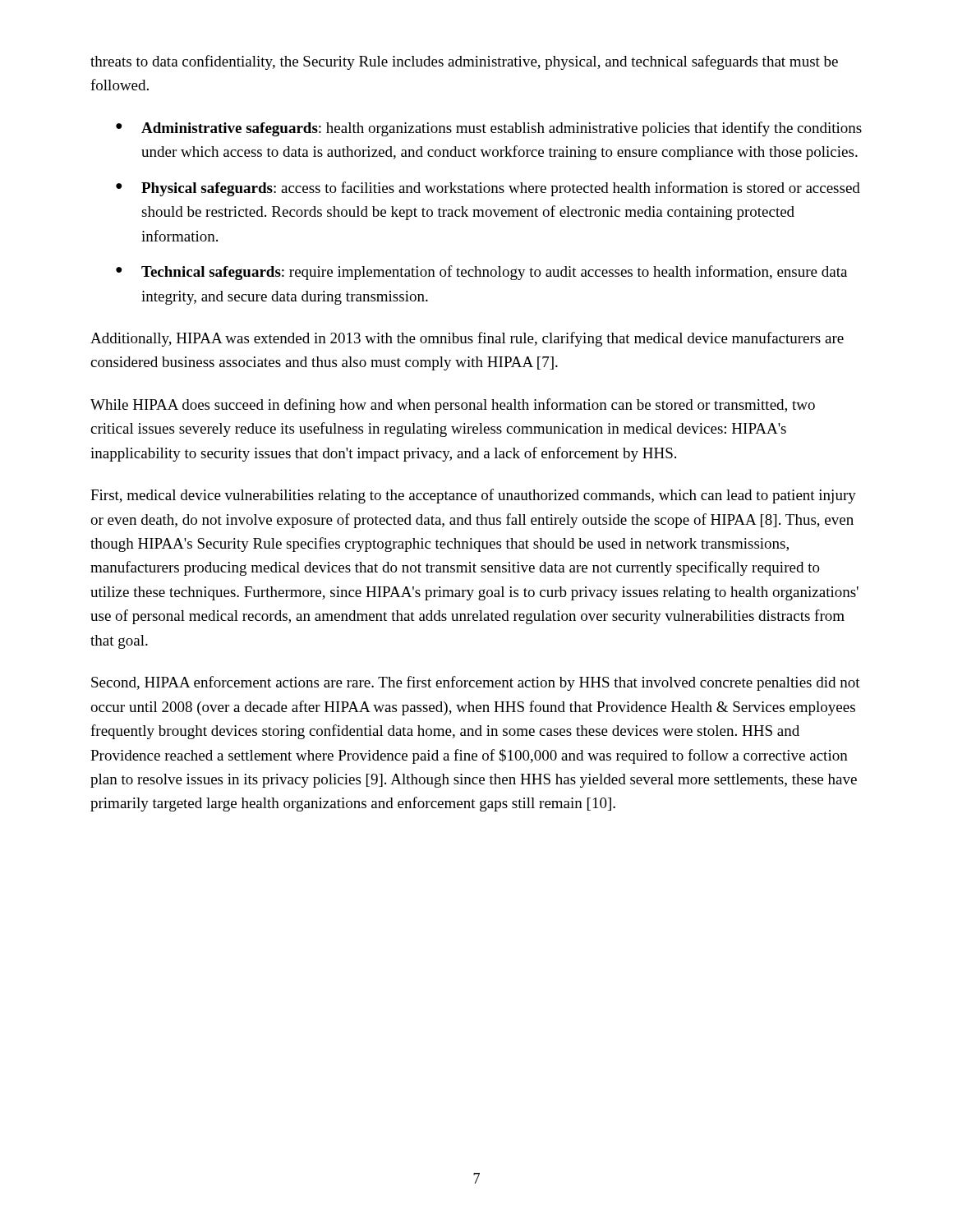Find the text block with the text "Second, HIPAA enforcement actions are rare. The"
The height and width of the screenshot is (1232, 953).
(475, 743)
